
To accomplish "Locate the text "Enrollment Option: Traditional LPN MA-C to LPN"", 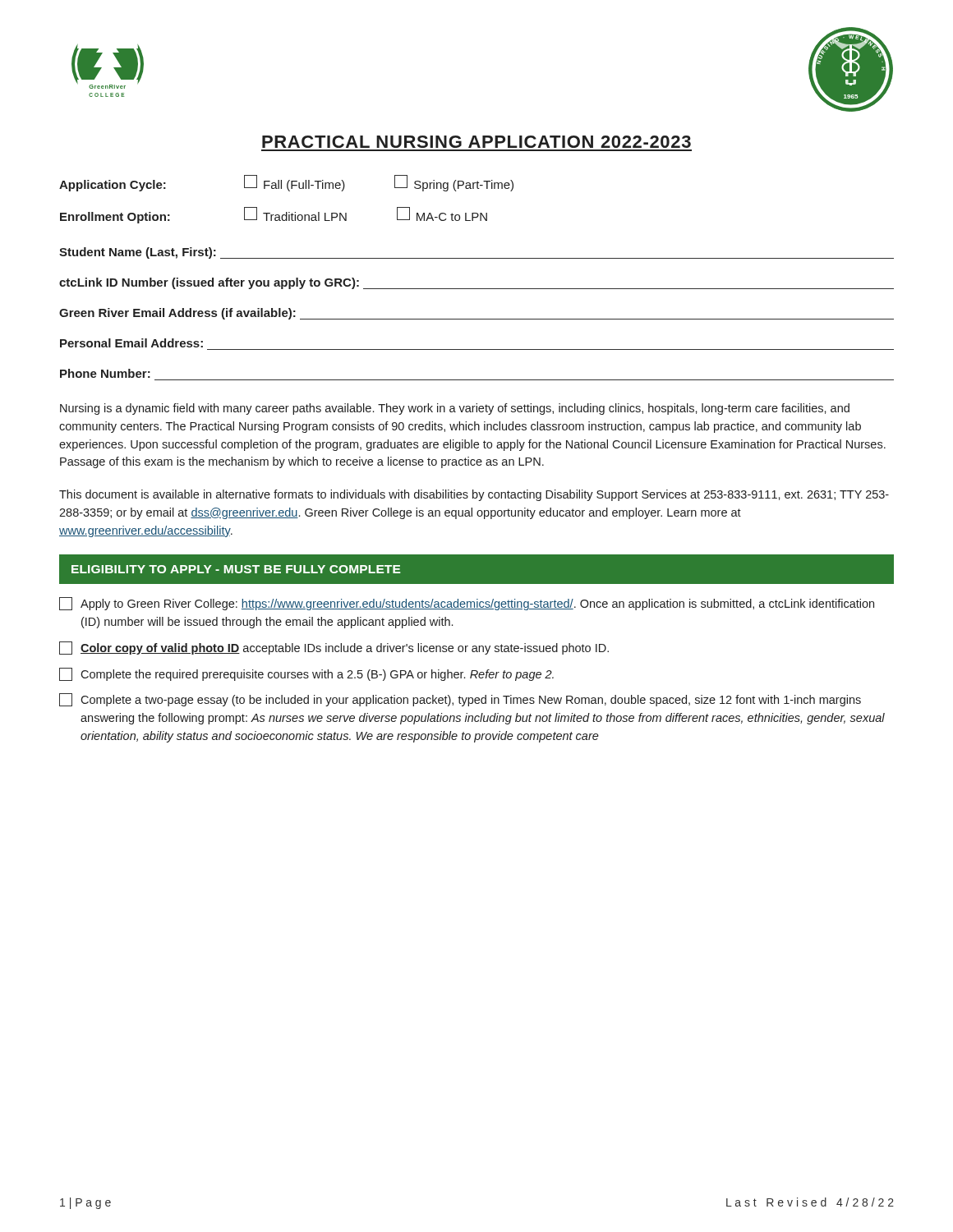I will [274, 216].
